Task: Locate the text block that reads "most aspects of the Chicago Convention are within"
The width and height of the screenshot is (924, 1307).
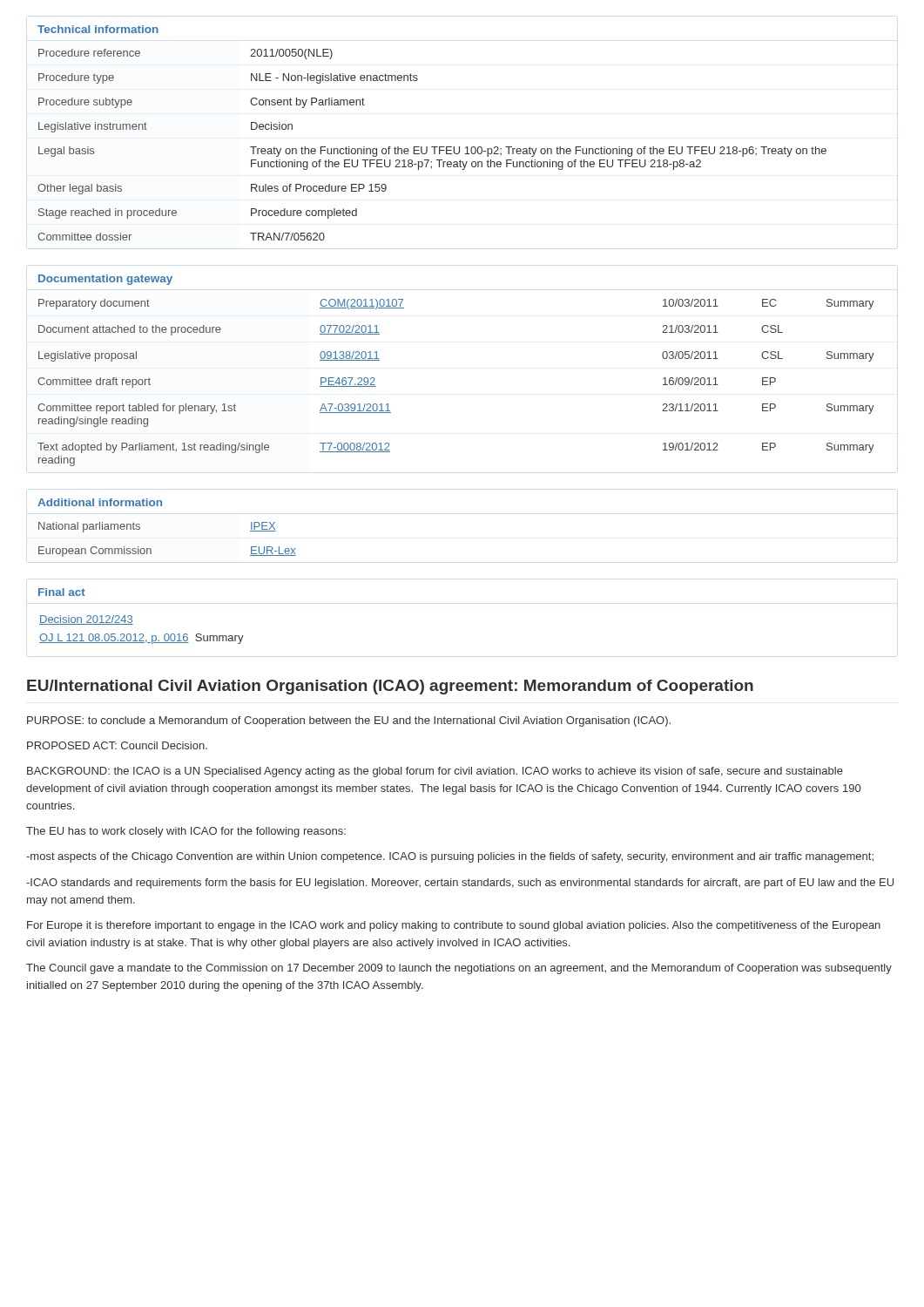Action: click(x=450, y=856)
